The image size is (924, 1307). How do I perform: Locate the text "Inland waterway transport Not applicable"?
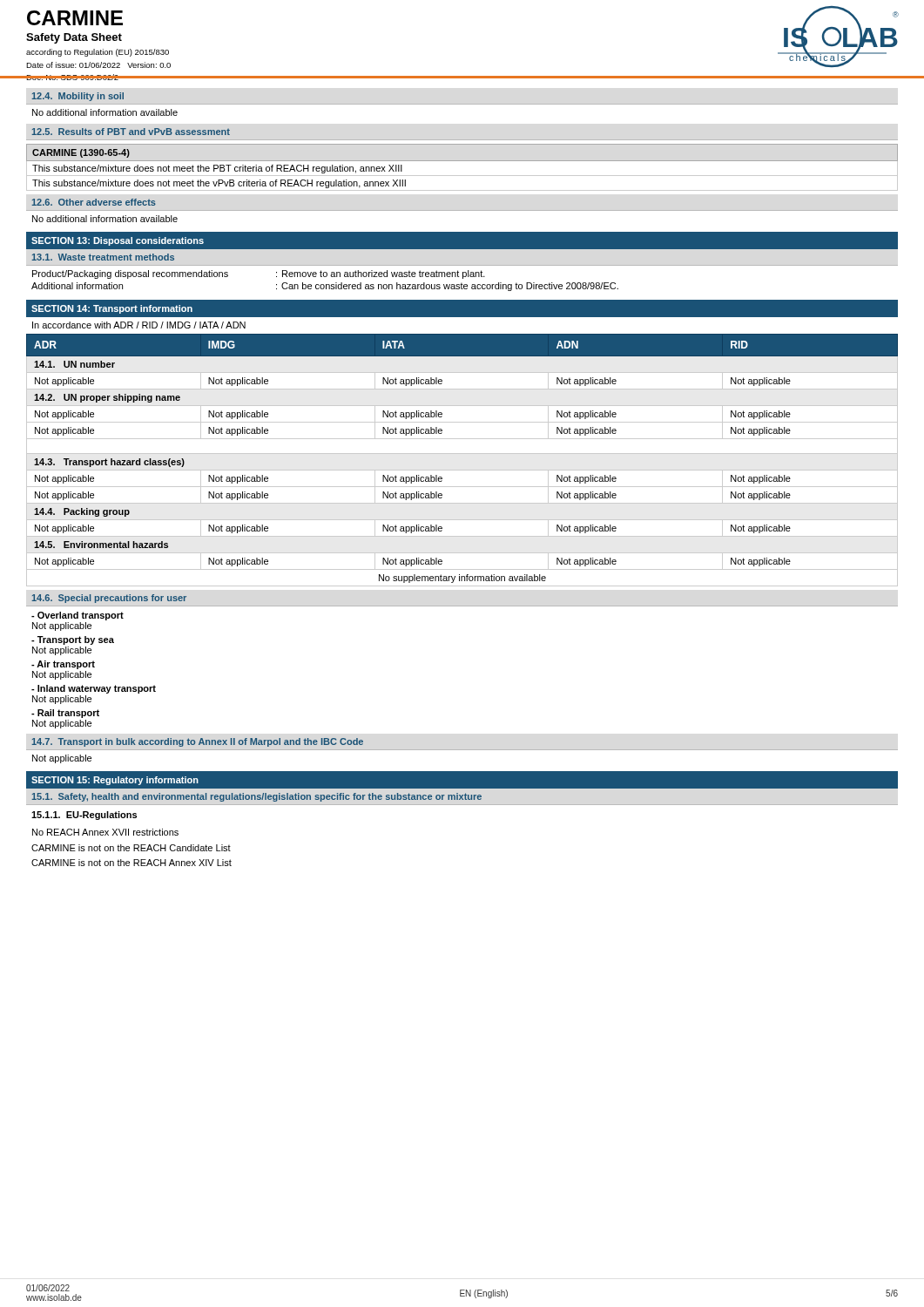[x=94, y=689]
